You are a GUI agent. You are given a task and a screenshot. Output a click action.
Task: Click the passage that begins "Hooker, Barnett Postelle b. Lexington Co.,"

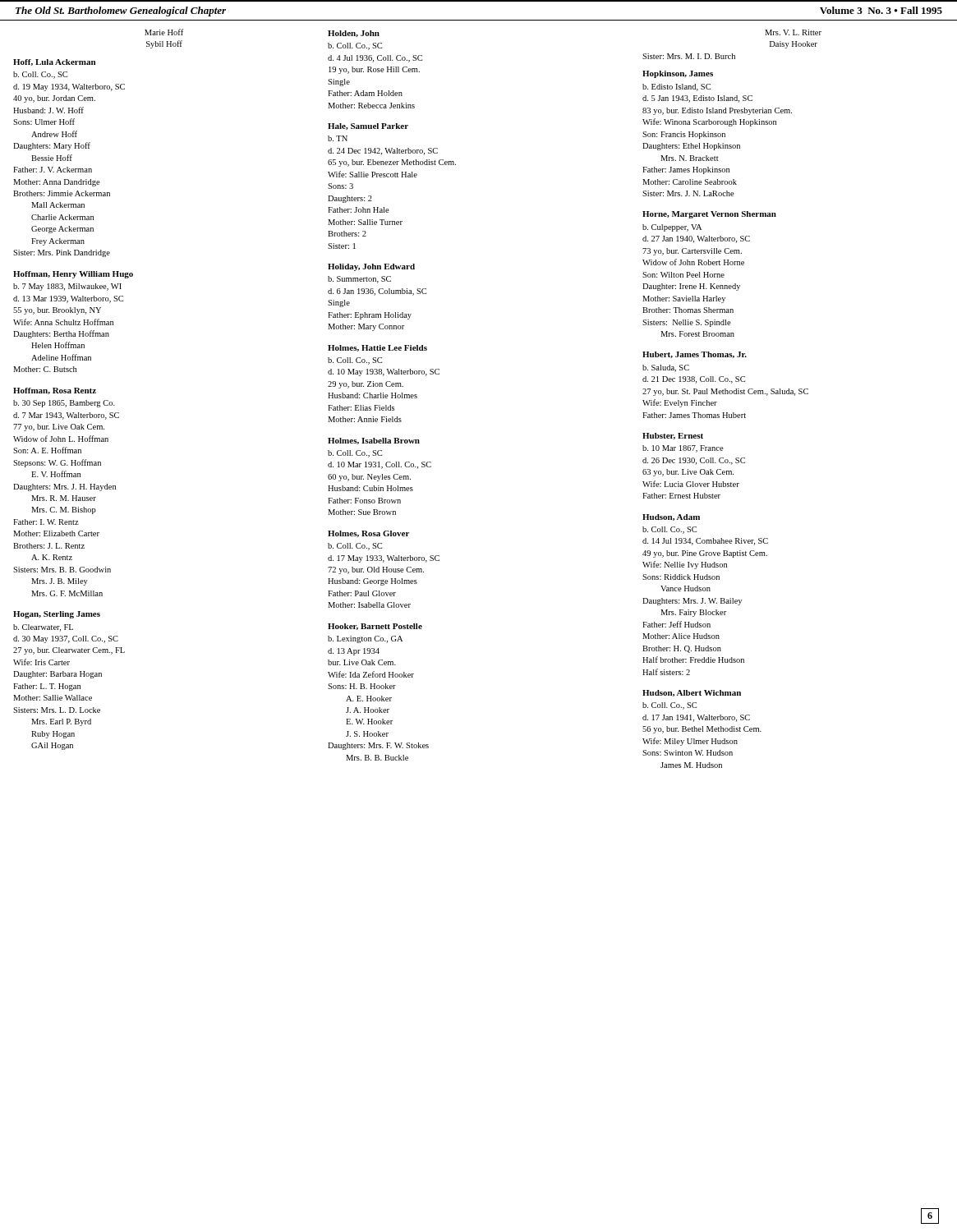(x=375, y=627)
